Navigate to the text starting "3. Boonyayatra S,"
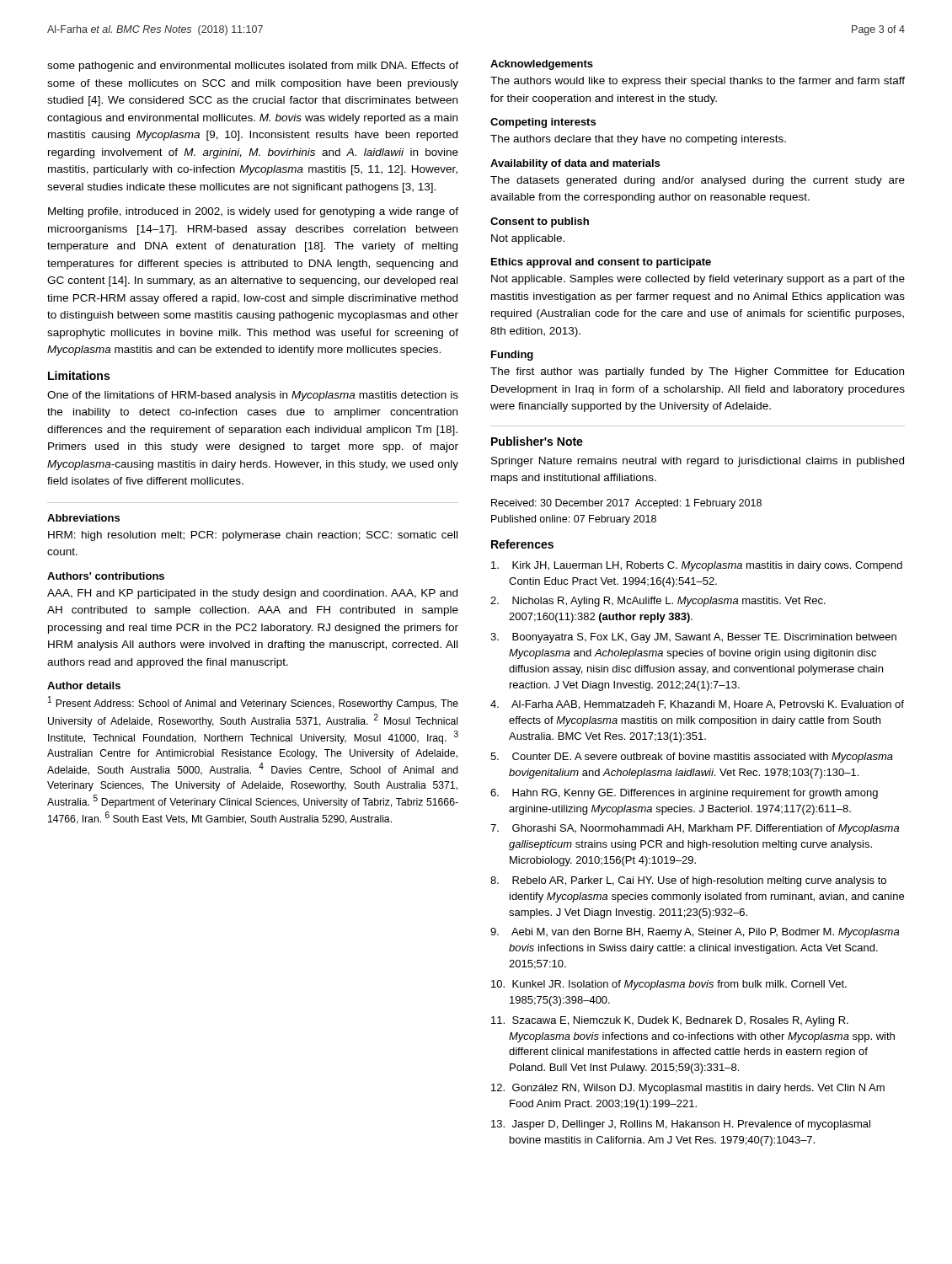The height and width of the screenshot is (1264, 952). (698, 661)
